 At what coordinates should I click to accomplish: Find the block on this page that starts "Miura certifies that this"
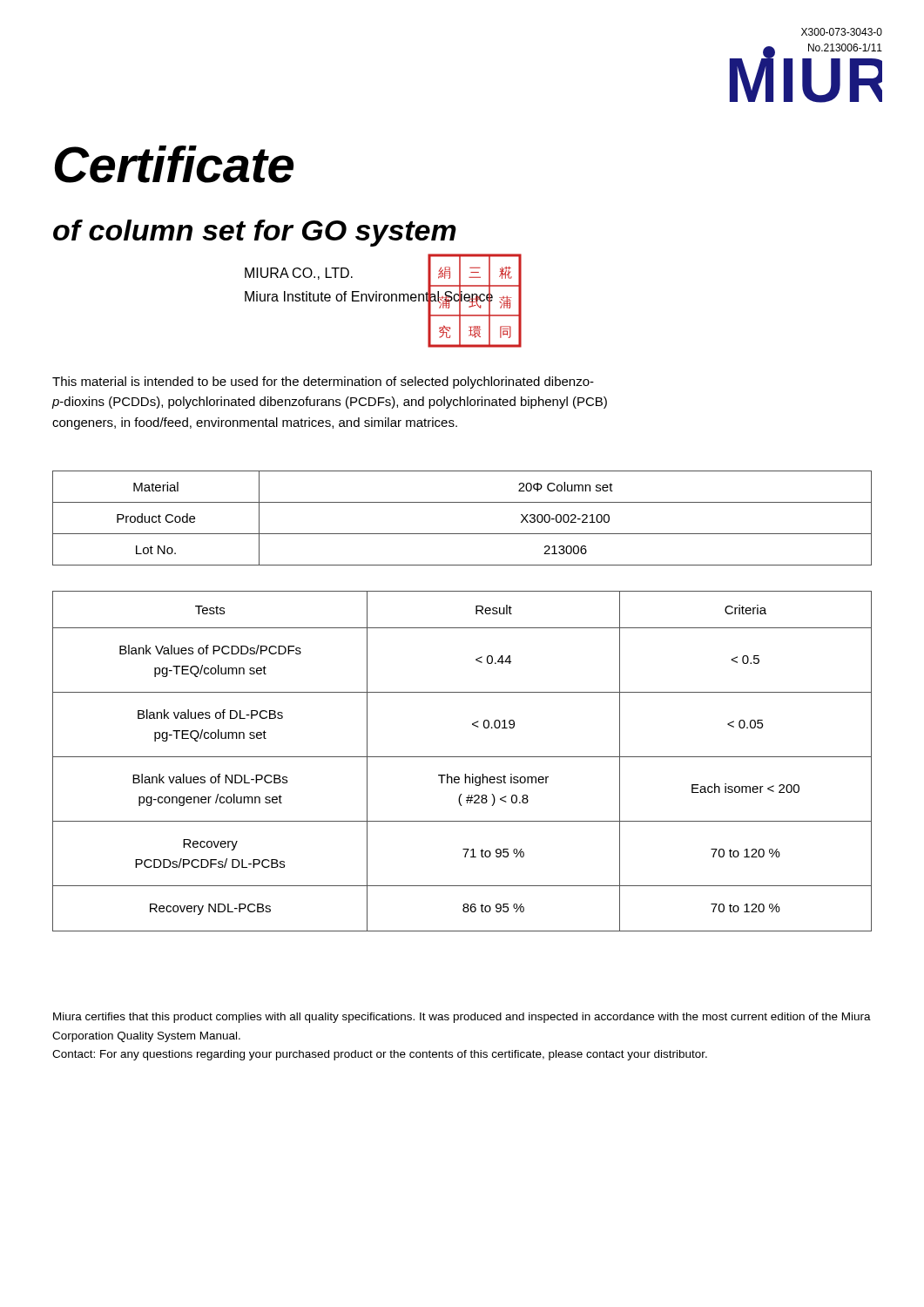tap(462, 1018)
